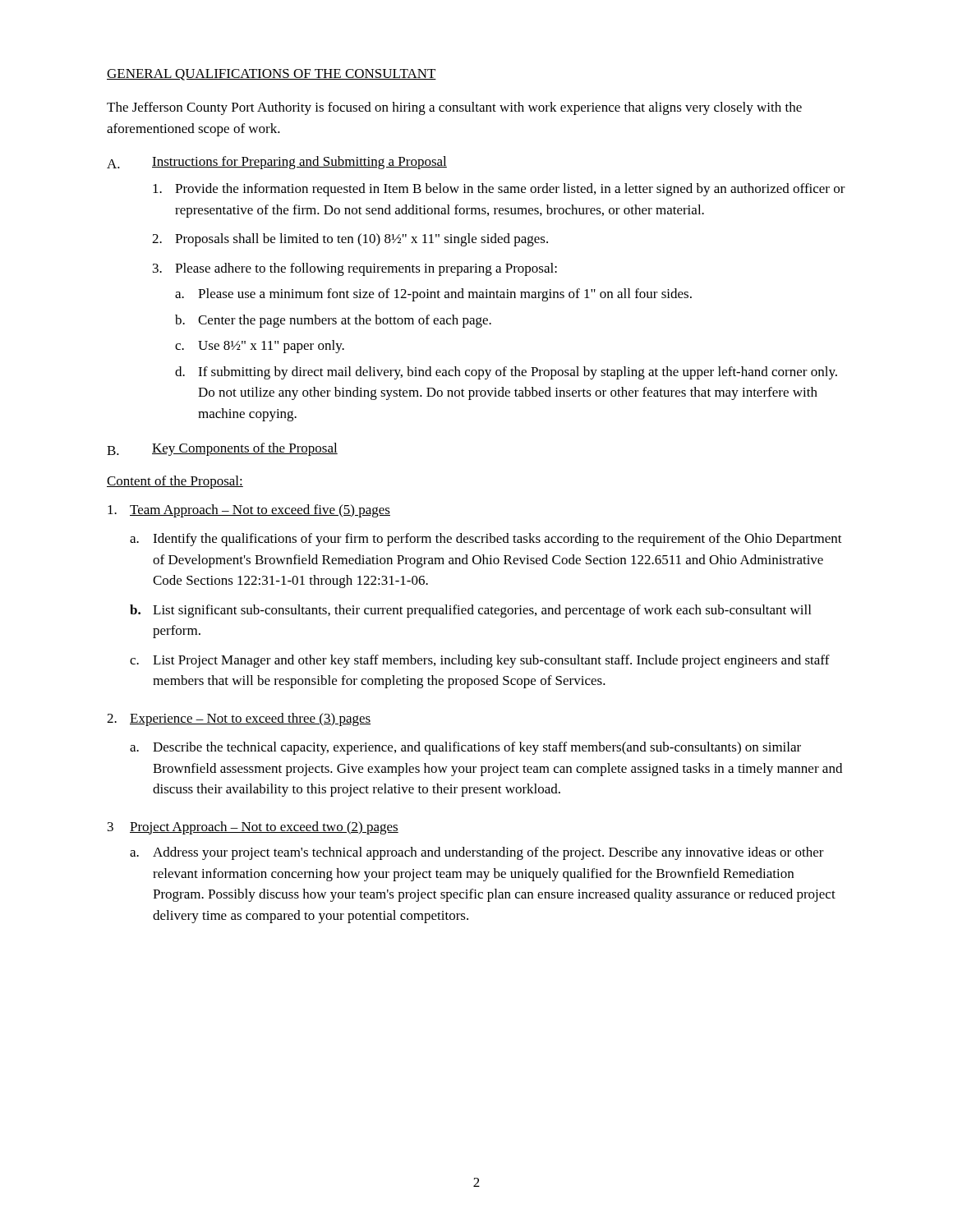Screen dimensions: 1232x953
Task: Locate the block of text that opens with "a. Address your project team's"
Action: pos(488,884)
